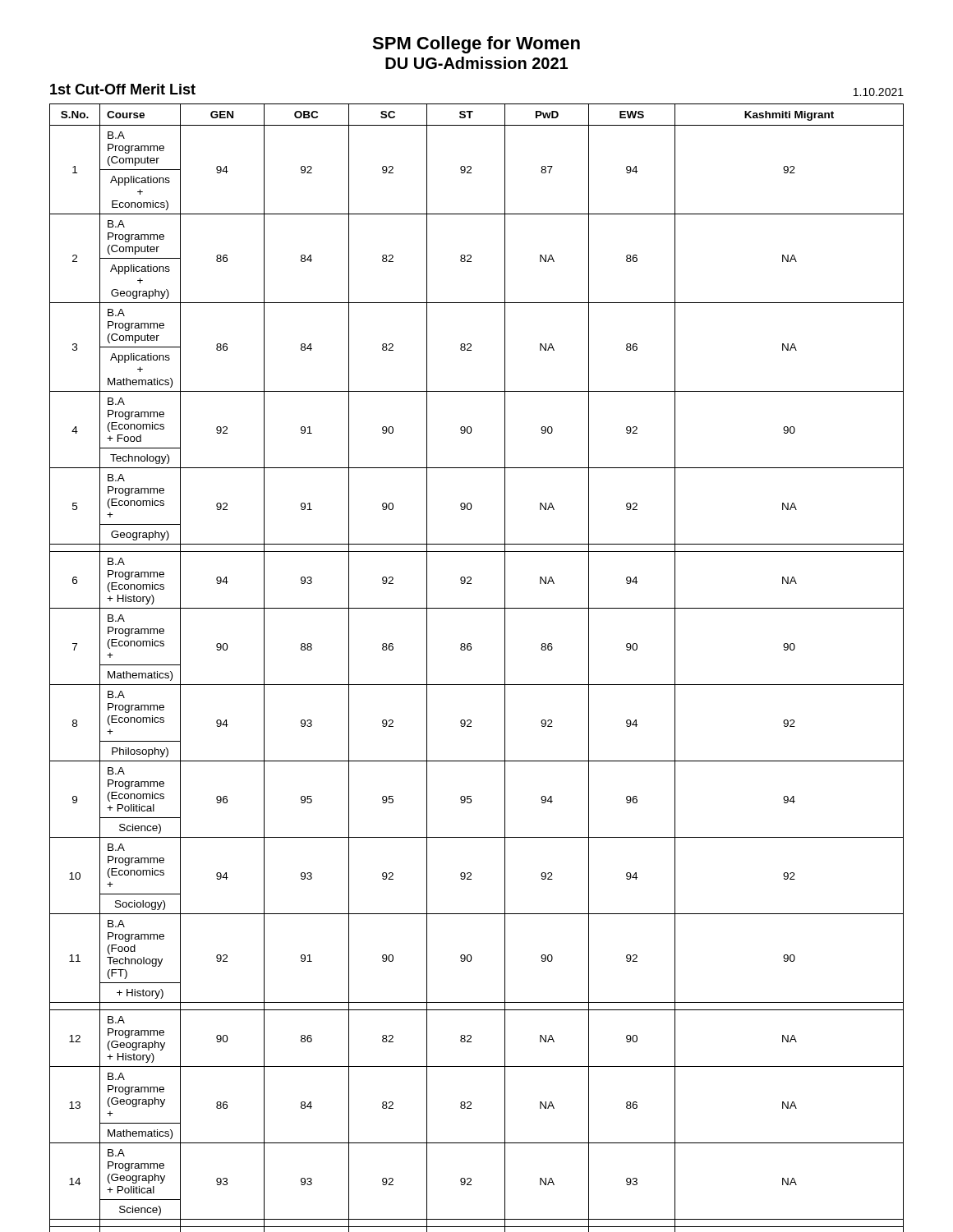953x1232 pixels.
Task: Click on the block starting "1st Cut-Off Merit List"
Action: pos(122,90)
